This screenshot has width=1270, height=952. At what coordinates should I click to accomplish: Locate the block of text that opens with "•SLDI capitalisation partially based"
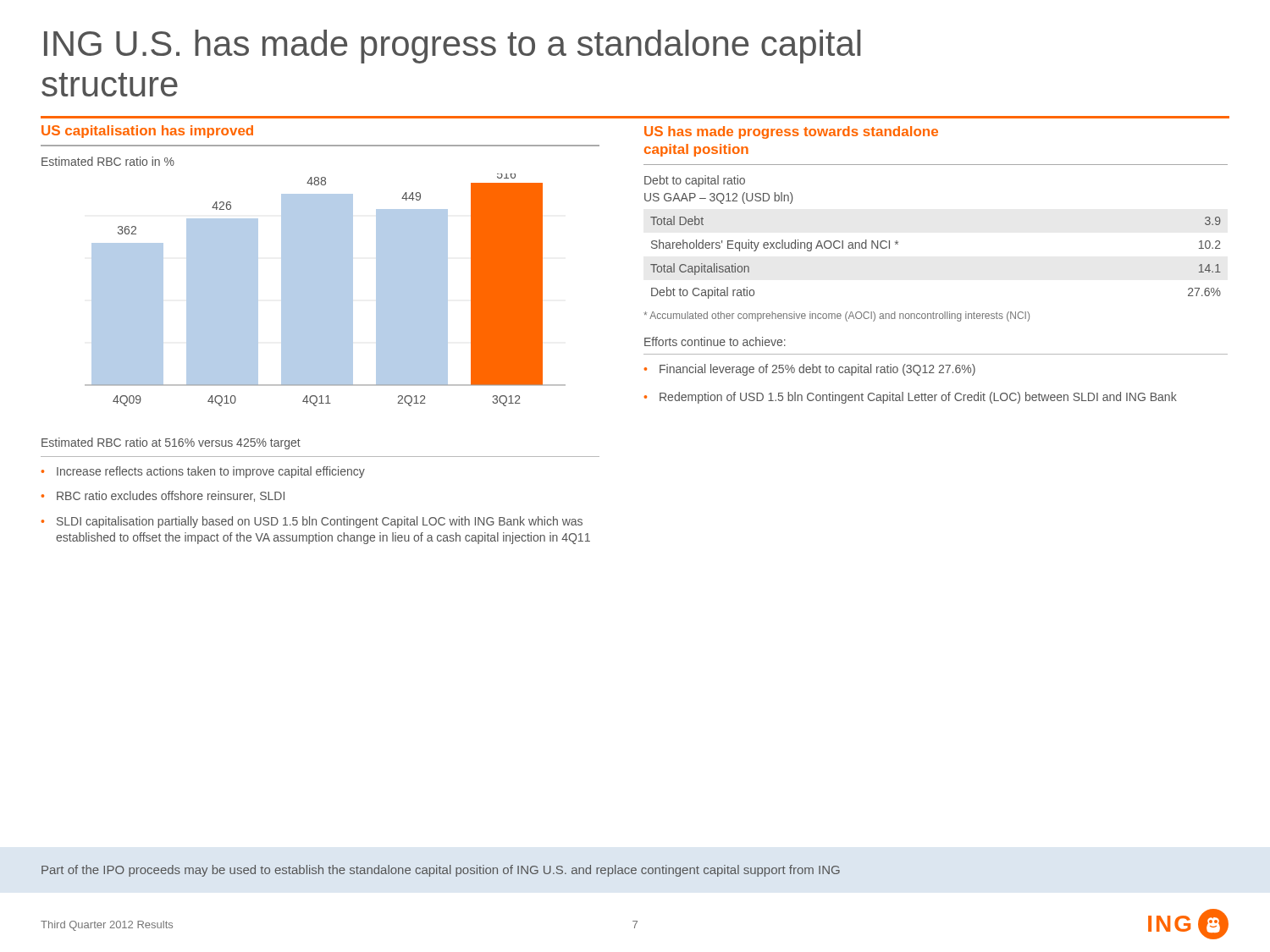tap(316, 529)
